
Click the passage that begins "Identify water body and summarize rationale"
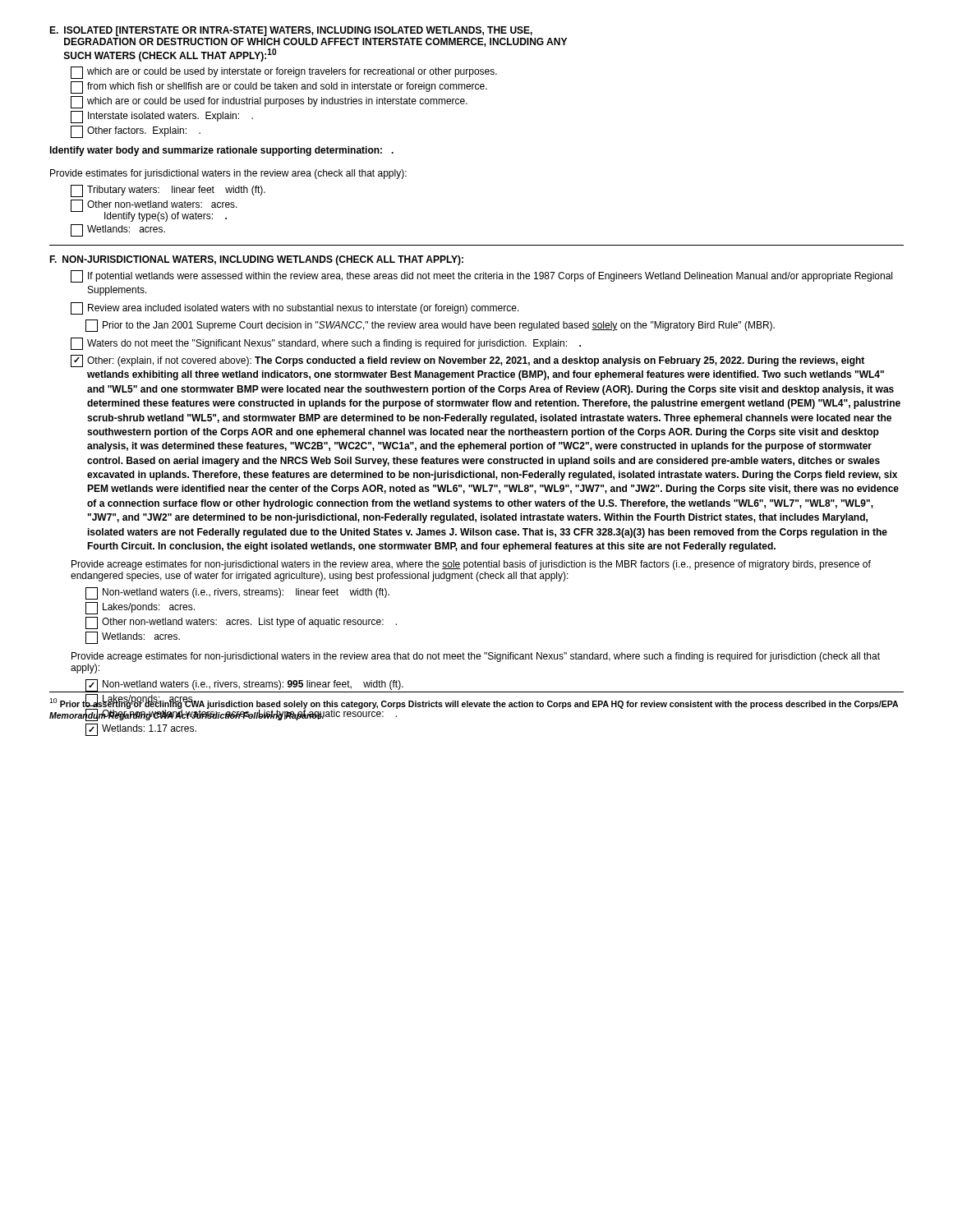tap(222, 150)
